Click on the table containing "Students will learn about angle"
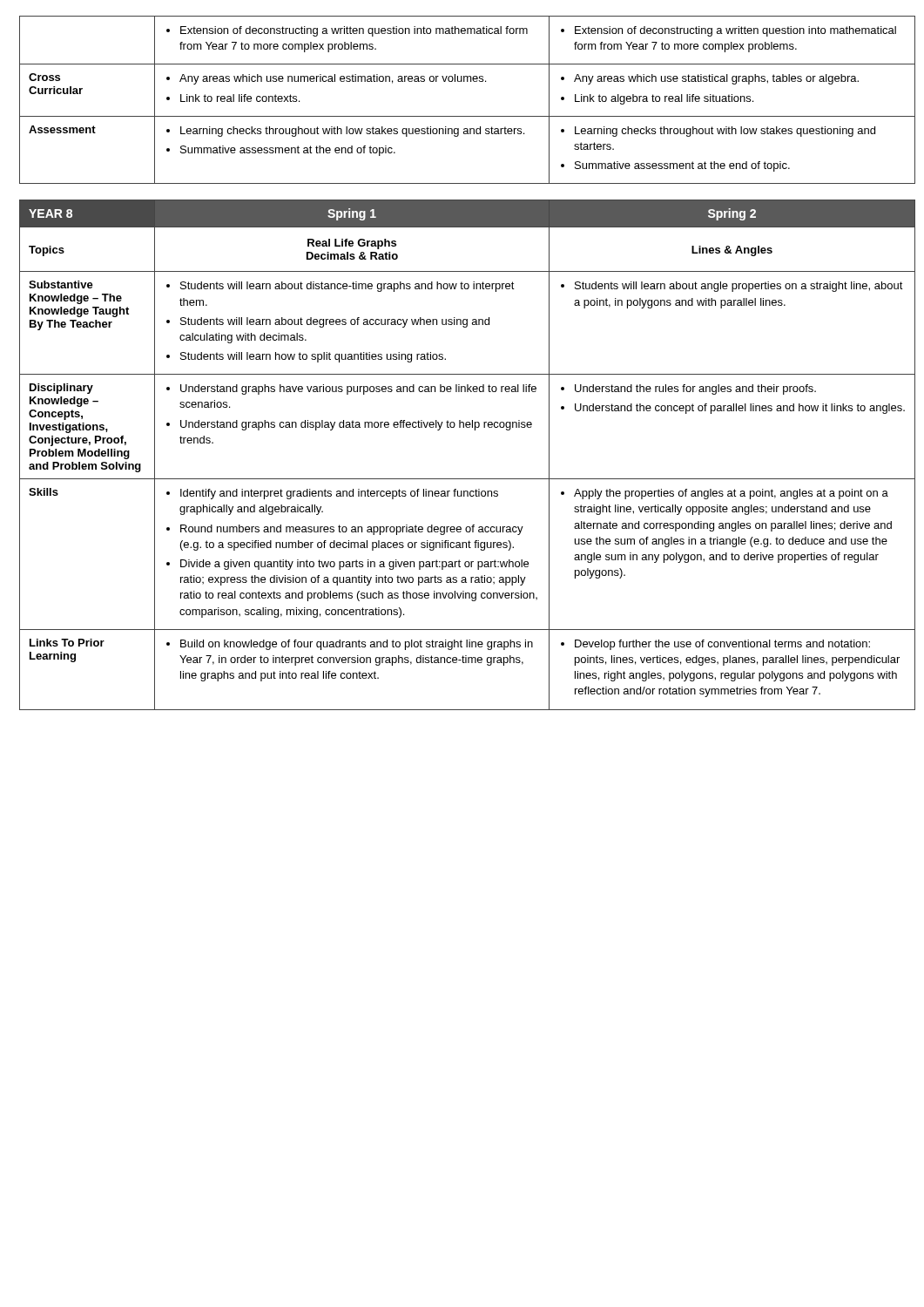Image resolution: width=924 pixels, height=1307 pixels. (462, 455)
